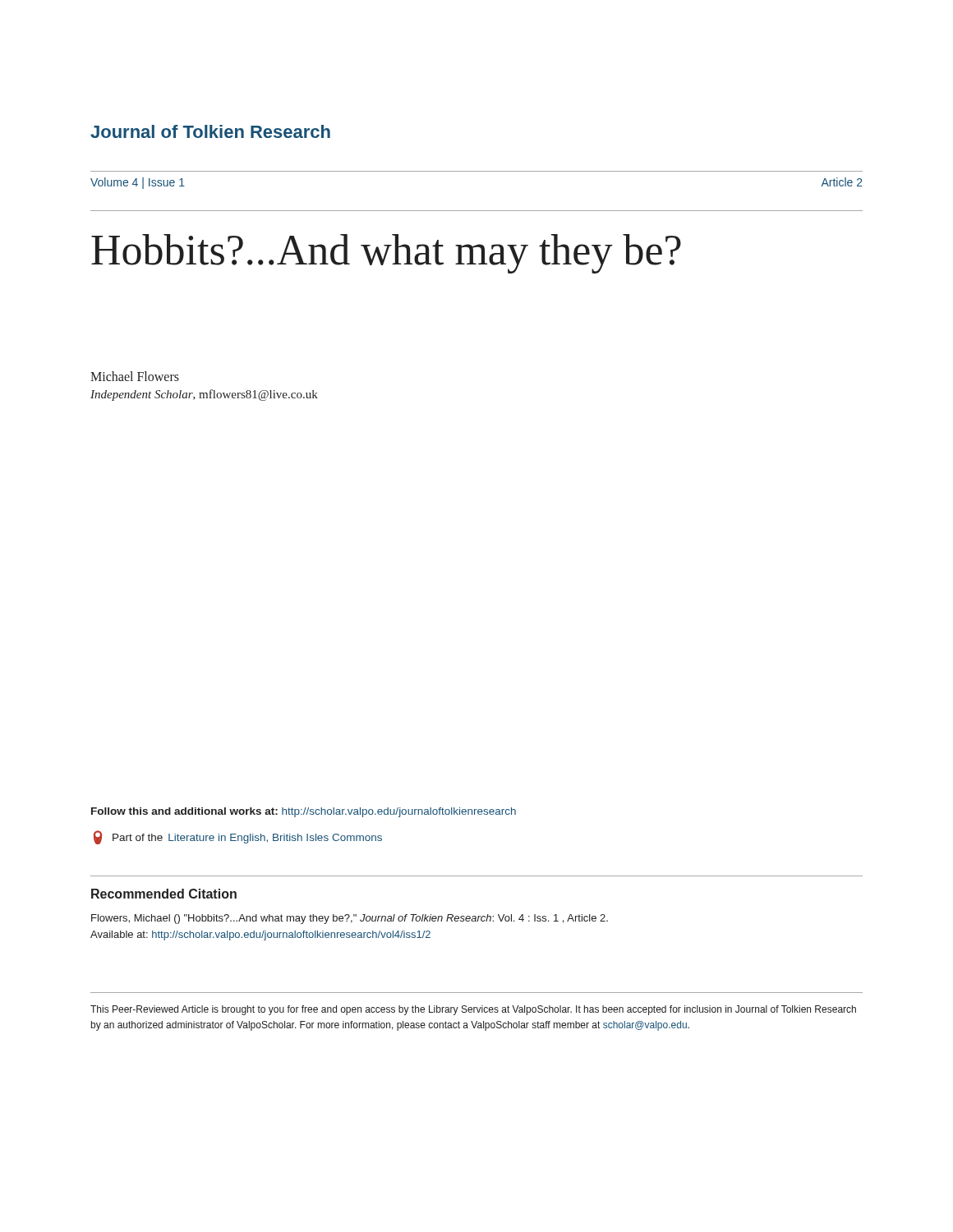Click the section header
Viewport: 953px width, 1232px height.
(476, 915)
